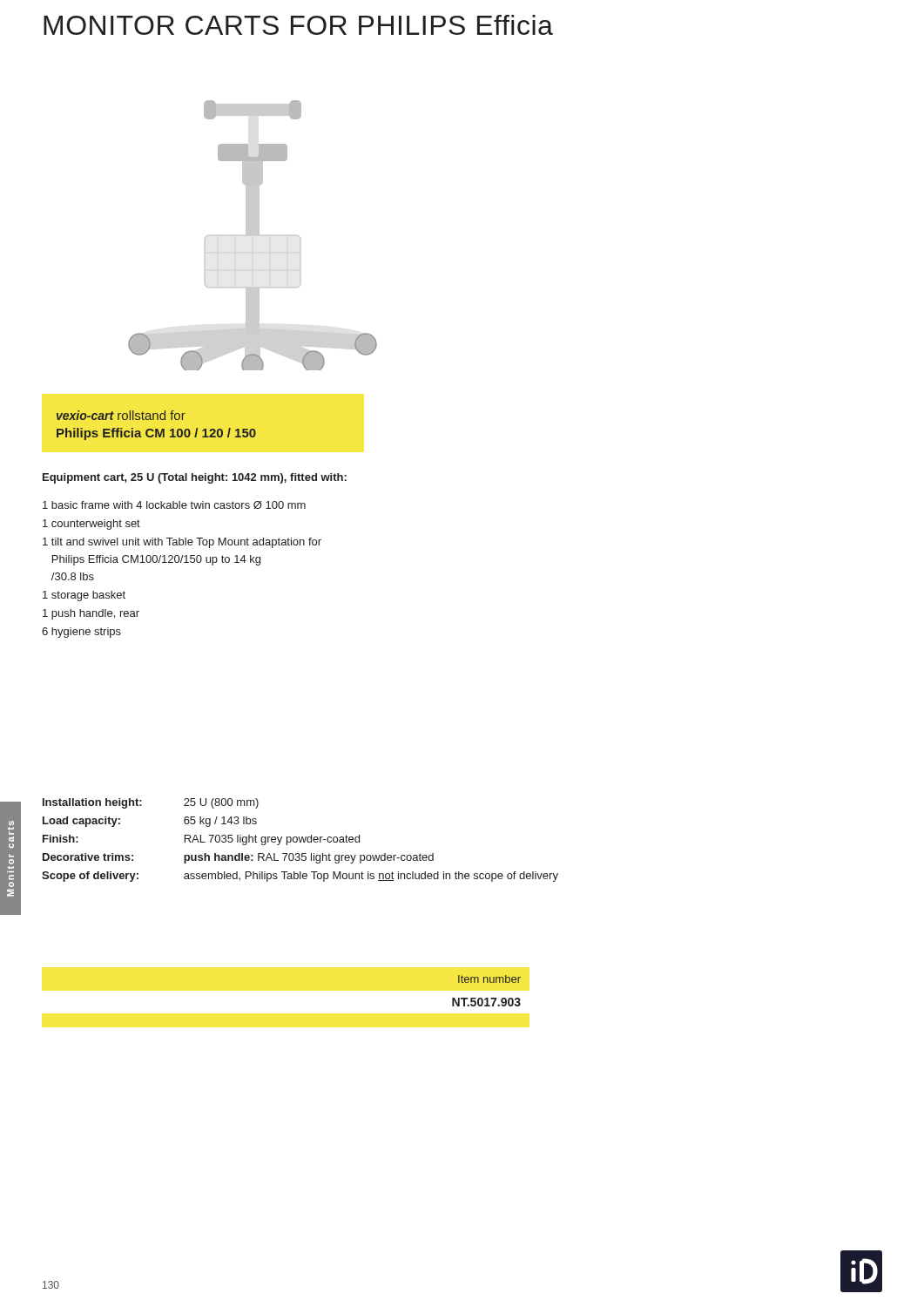
Task: Find "1 push handle, rear" on this page
Action: tap(91, 613)
